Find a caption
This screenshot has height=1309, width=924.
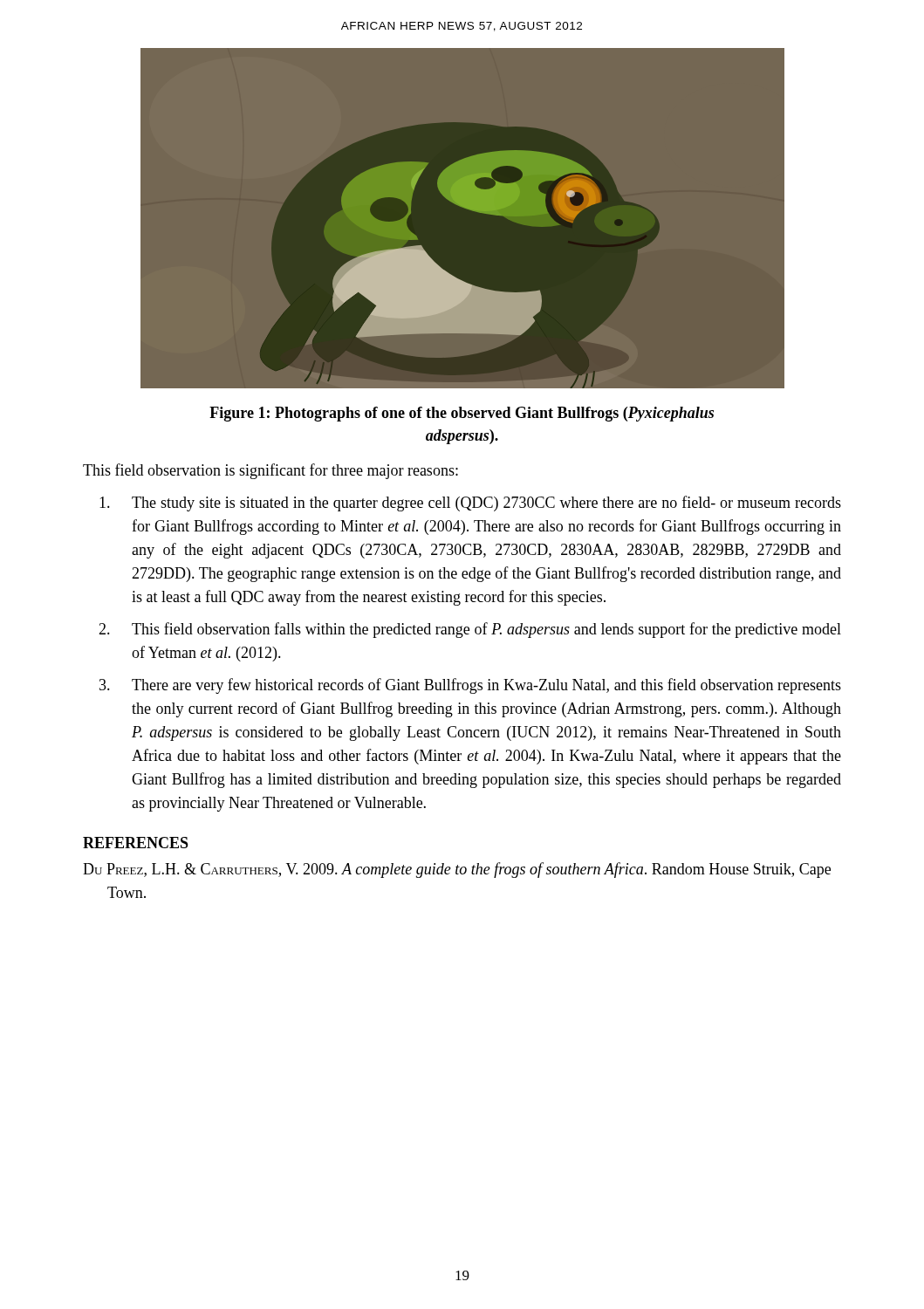pos(462,424)
